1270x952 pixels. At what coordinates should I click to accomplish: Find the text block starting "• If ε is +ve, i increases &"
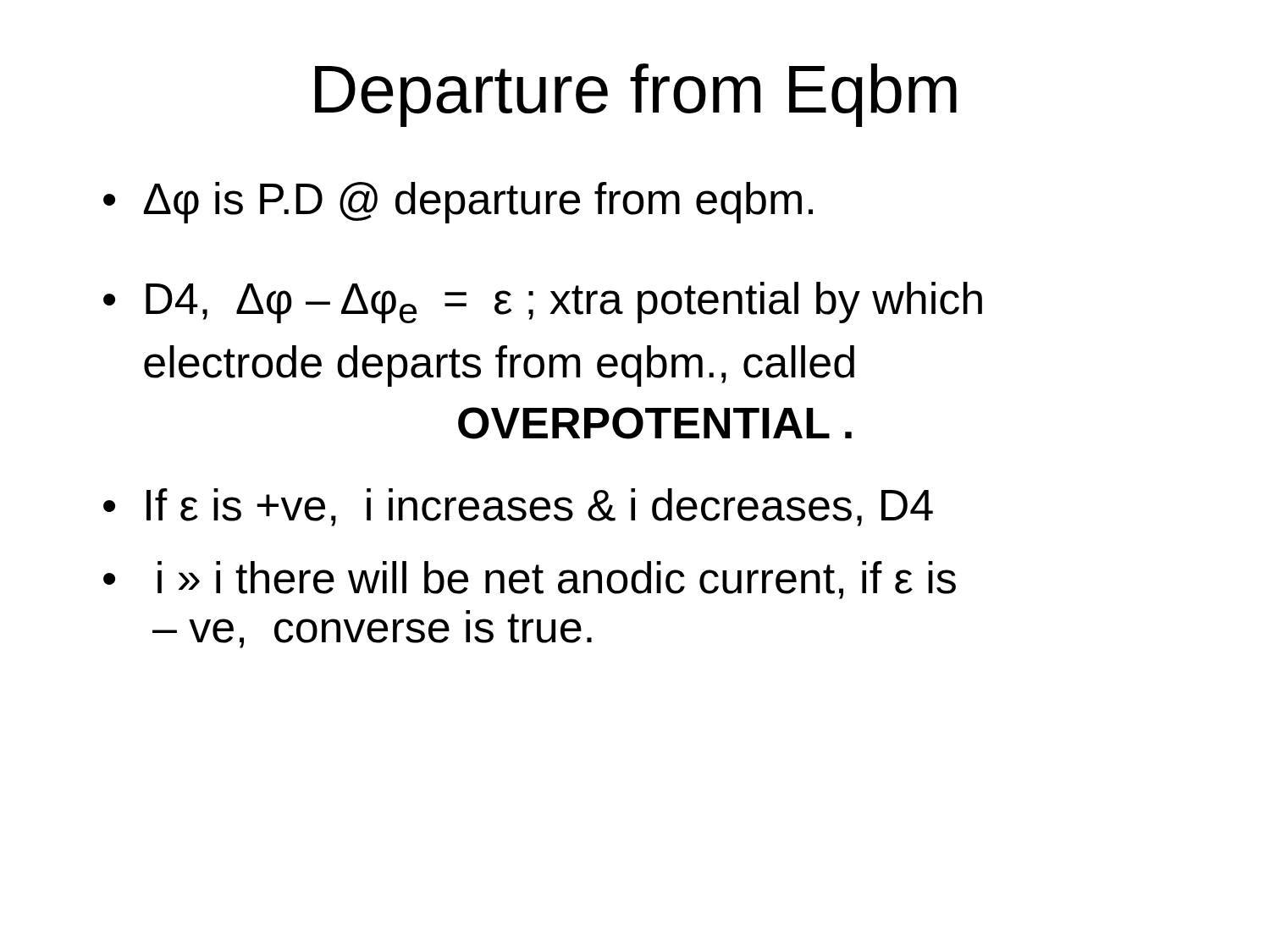point(518,506)
